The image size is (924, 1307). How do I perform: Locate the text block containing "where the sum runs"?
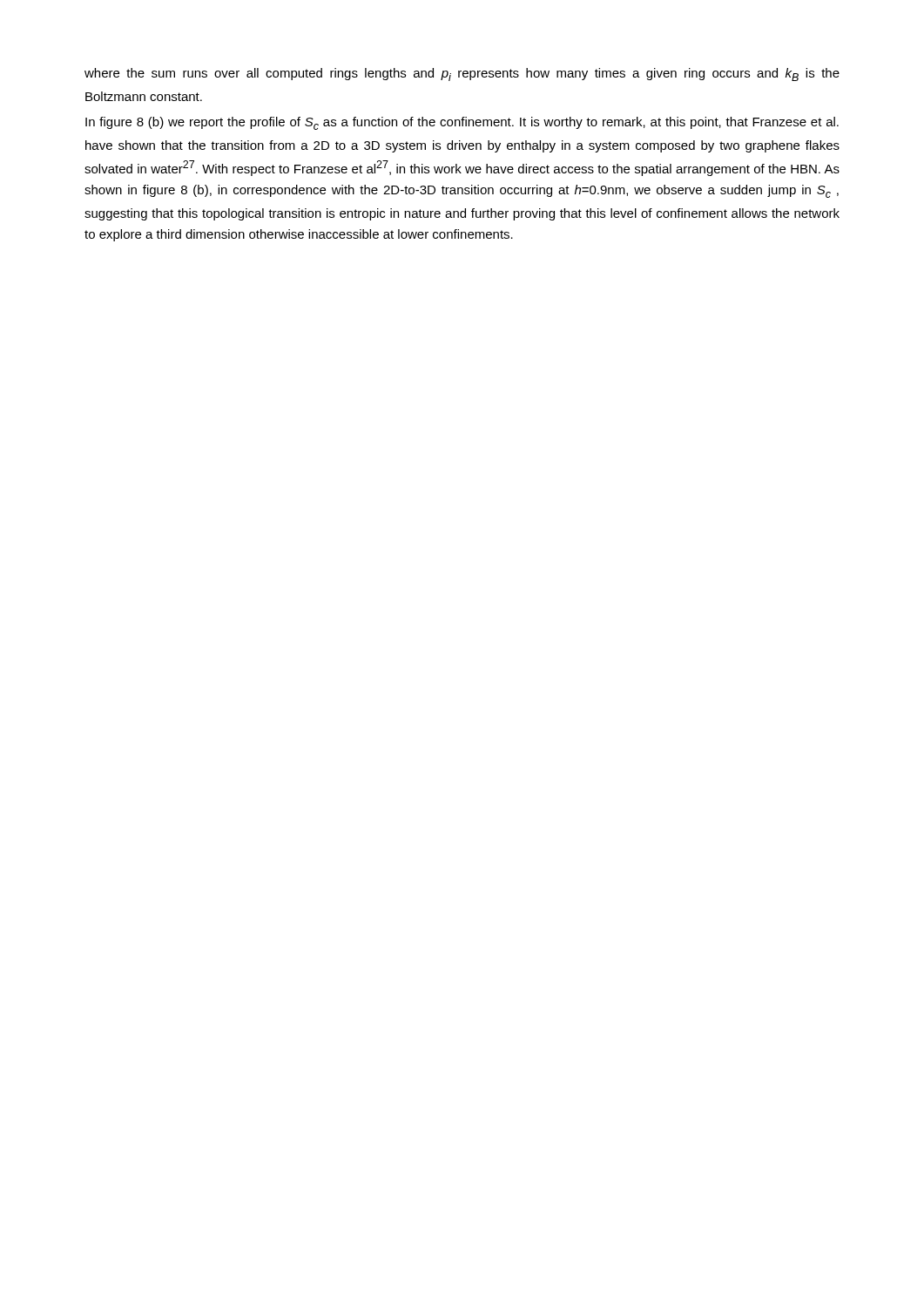click(x=462, y=154)
